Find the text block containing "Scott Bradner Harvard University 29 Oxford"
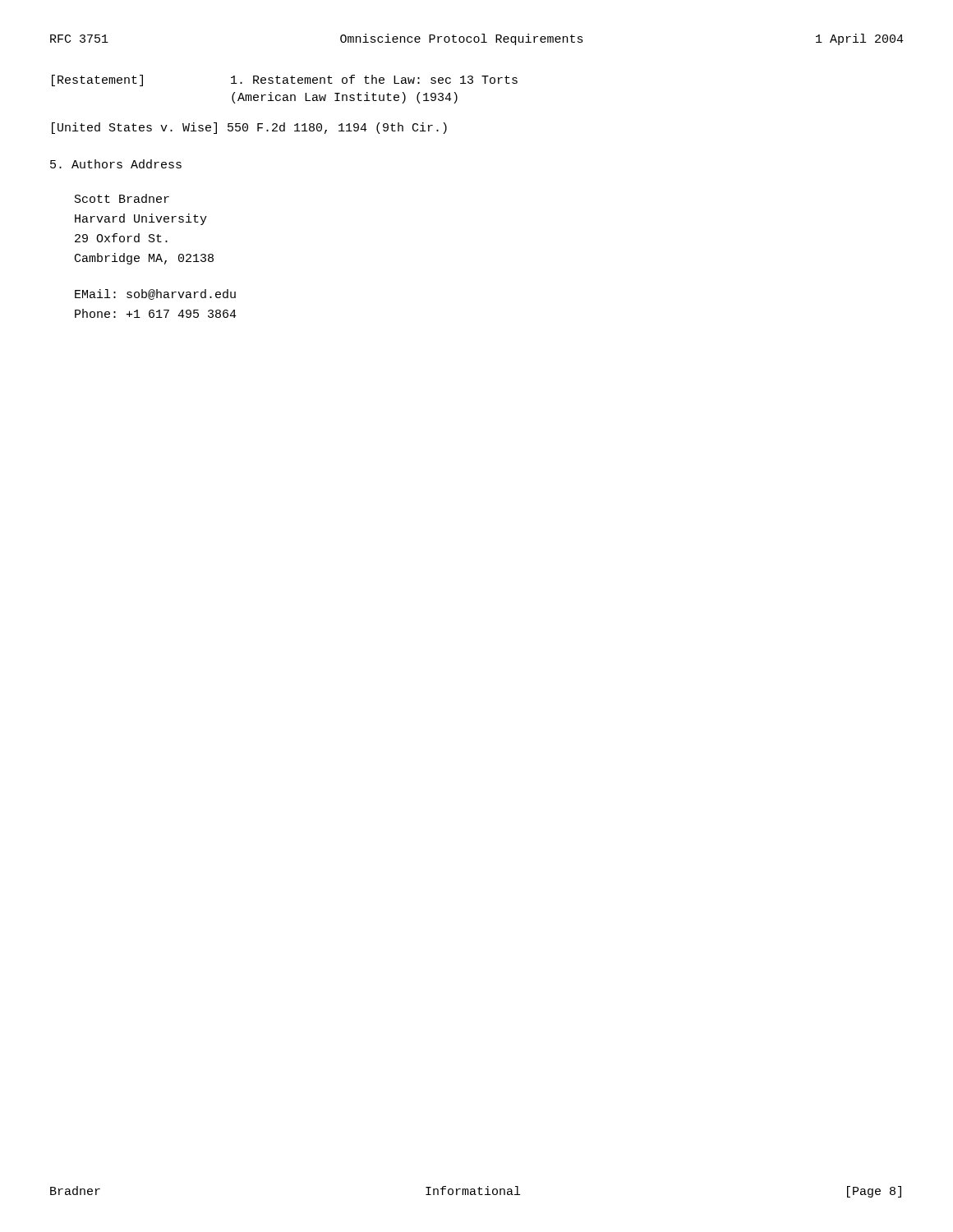Viewport: 953px width, 1232px height. click(x=144, y=230)
